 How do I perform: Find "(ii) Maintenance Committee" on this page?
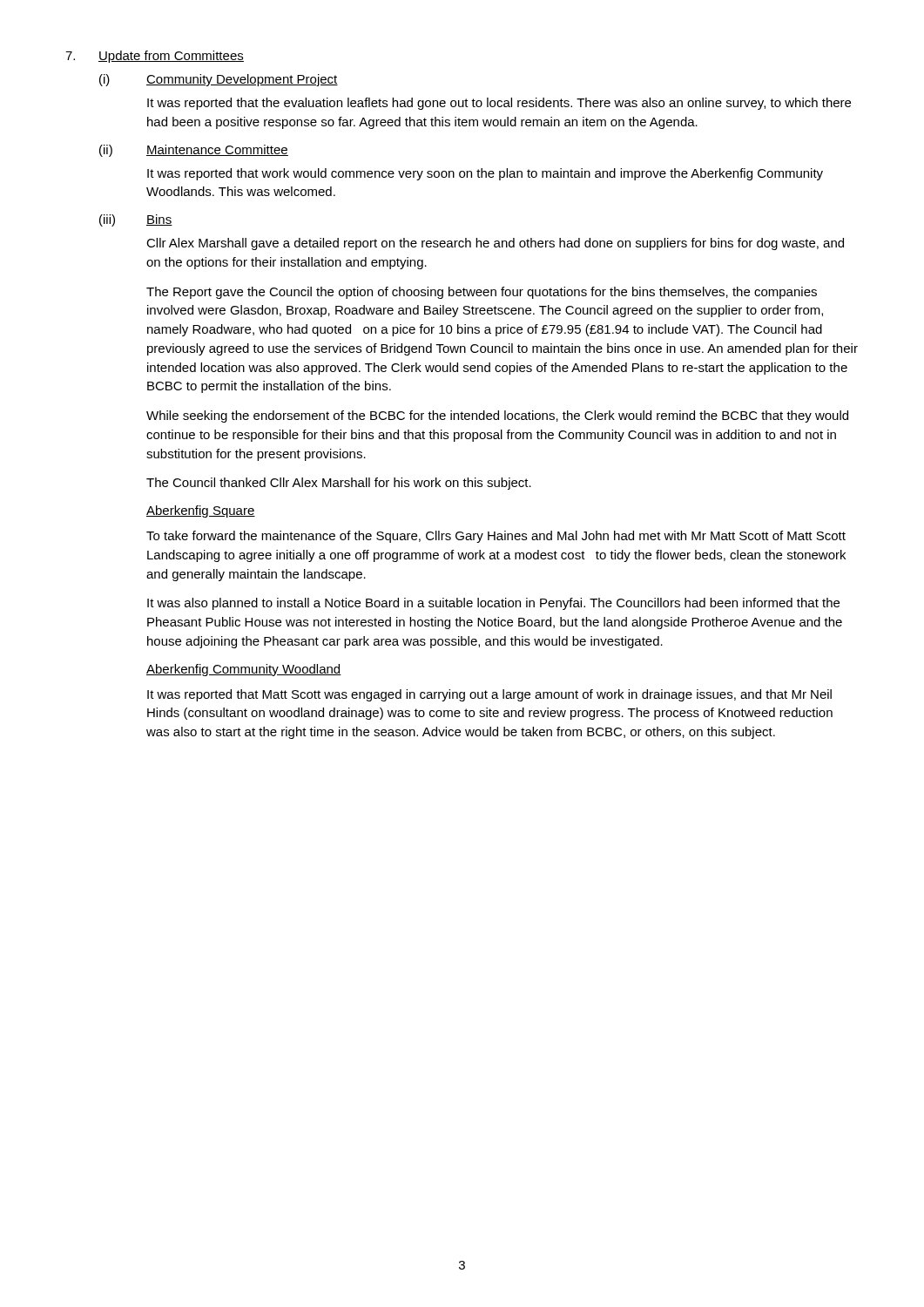(193, 149)
